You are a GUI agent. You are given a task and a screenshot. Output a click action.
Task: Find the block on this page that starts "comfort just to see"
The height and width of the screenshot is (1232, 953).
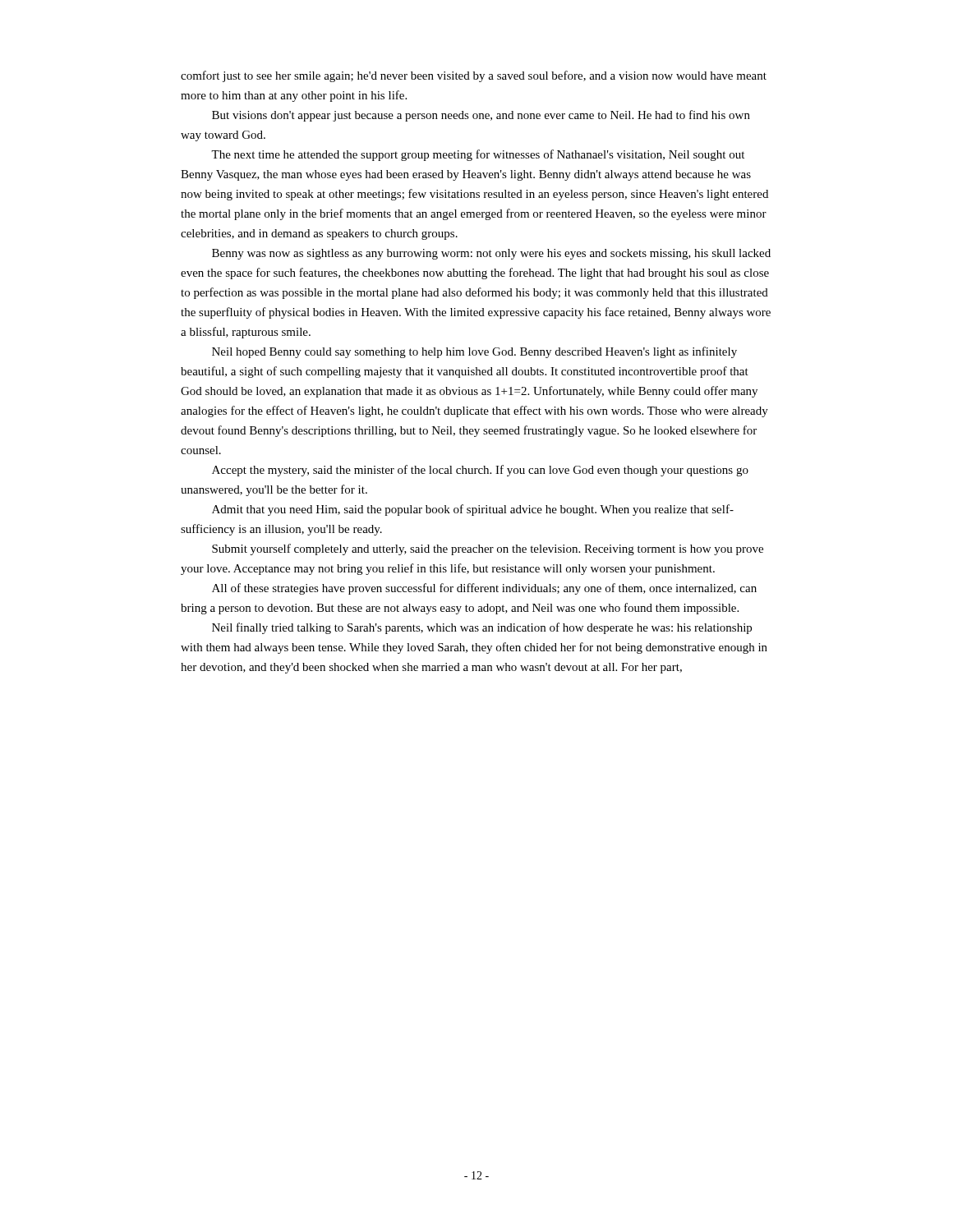click(x=476, y=371)
